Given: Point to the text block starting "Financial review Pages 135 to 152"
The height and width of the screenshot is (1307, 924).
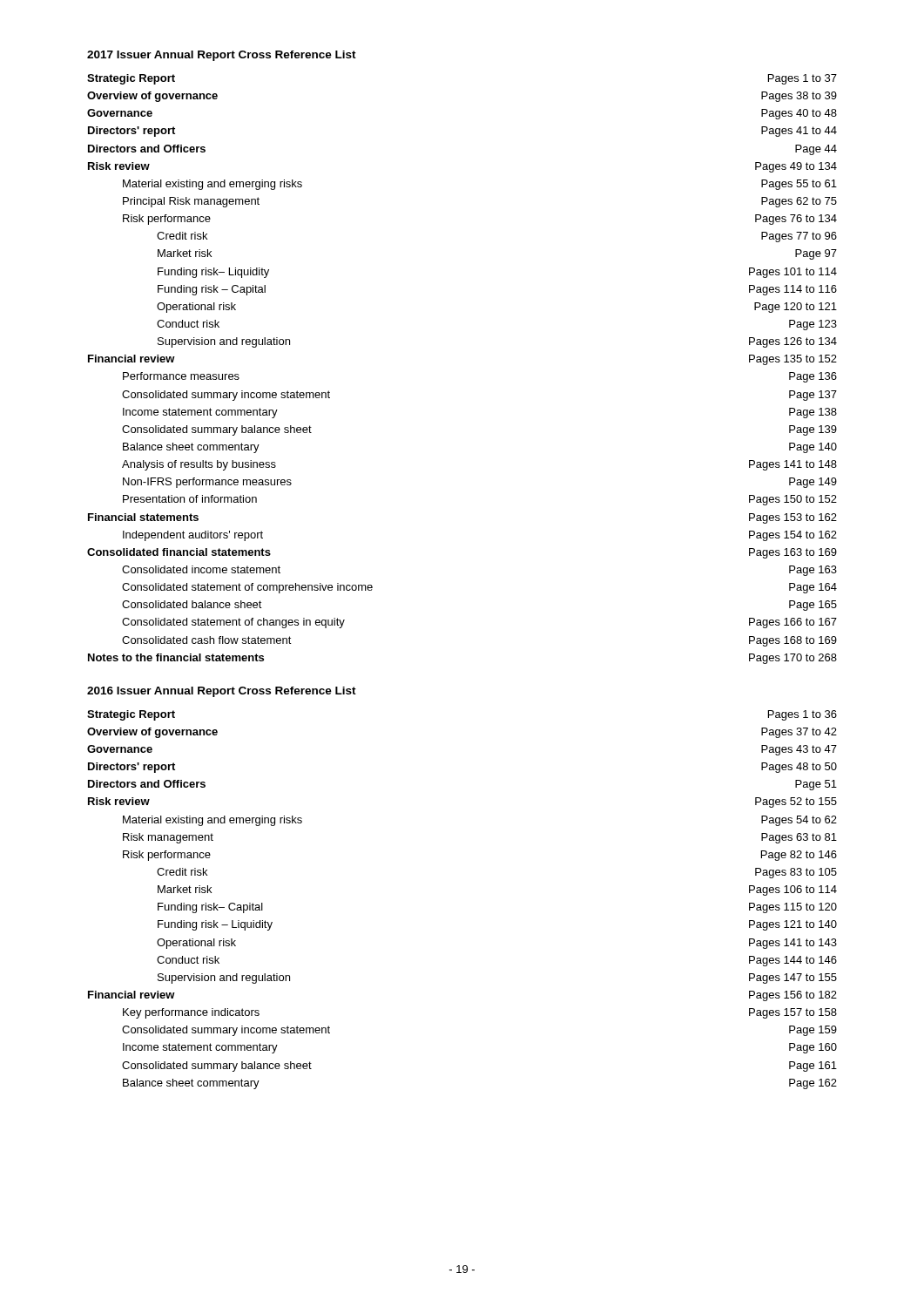Looking at the screenshot, I should point(131,359).
